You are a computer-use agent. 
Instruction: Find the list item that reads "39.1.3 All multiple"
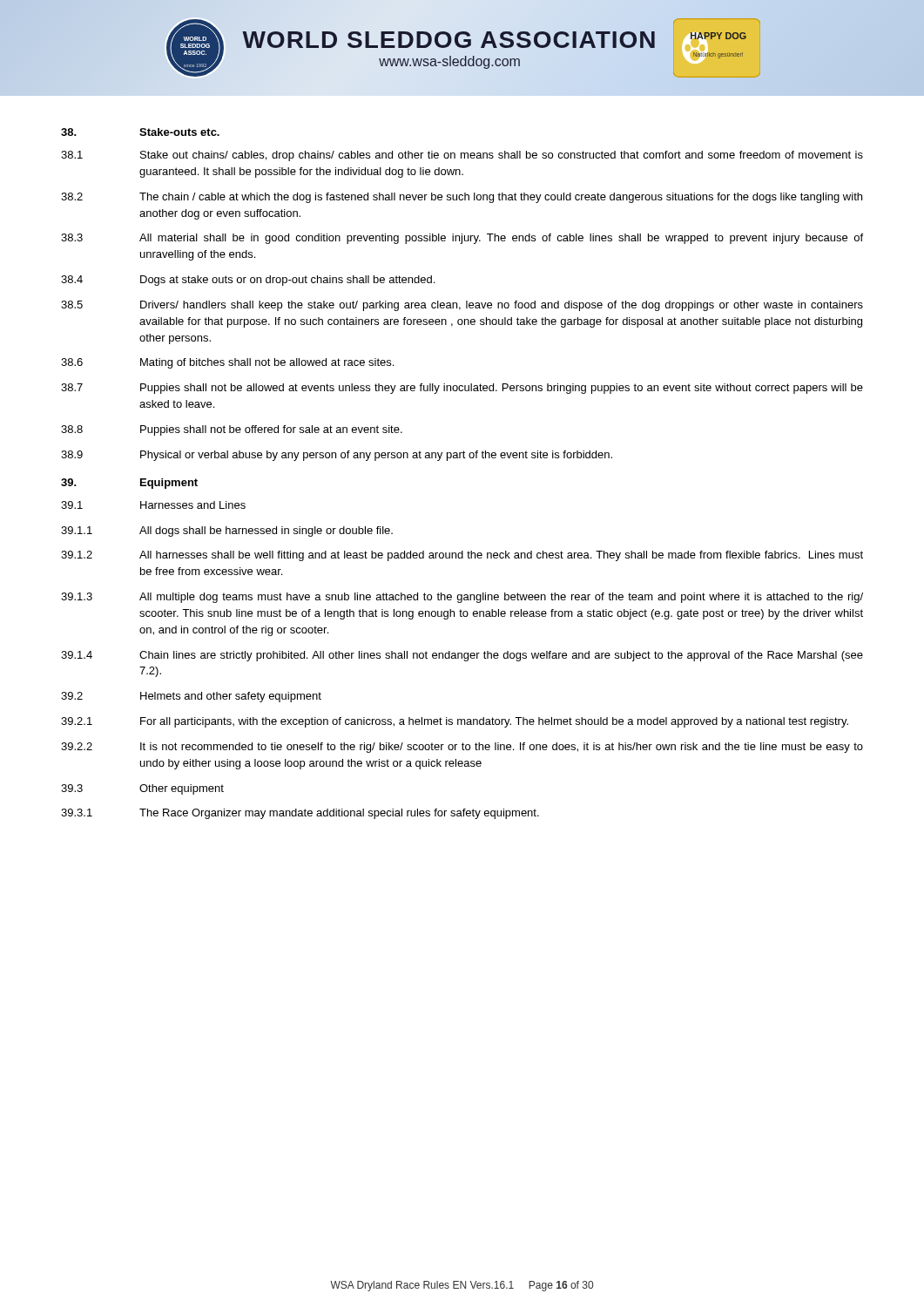point(462,614)
